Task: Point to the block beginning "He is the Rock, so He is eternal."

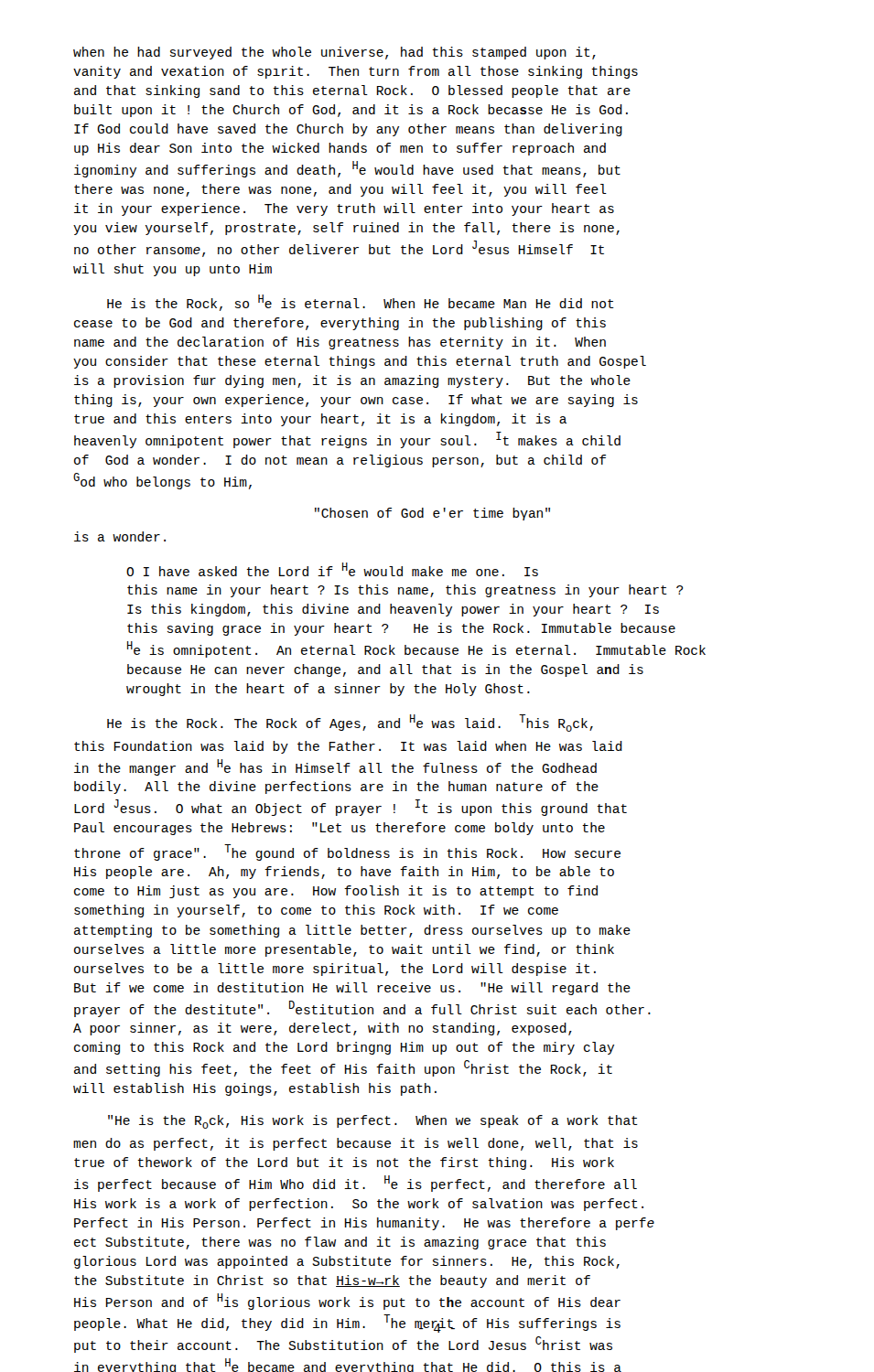Action: 360,392
